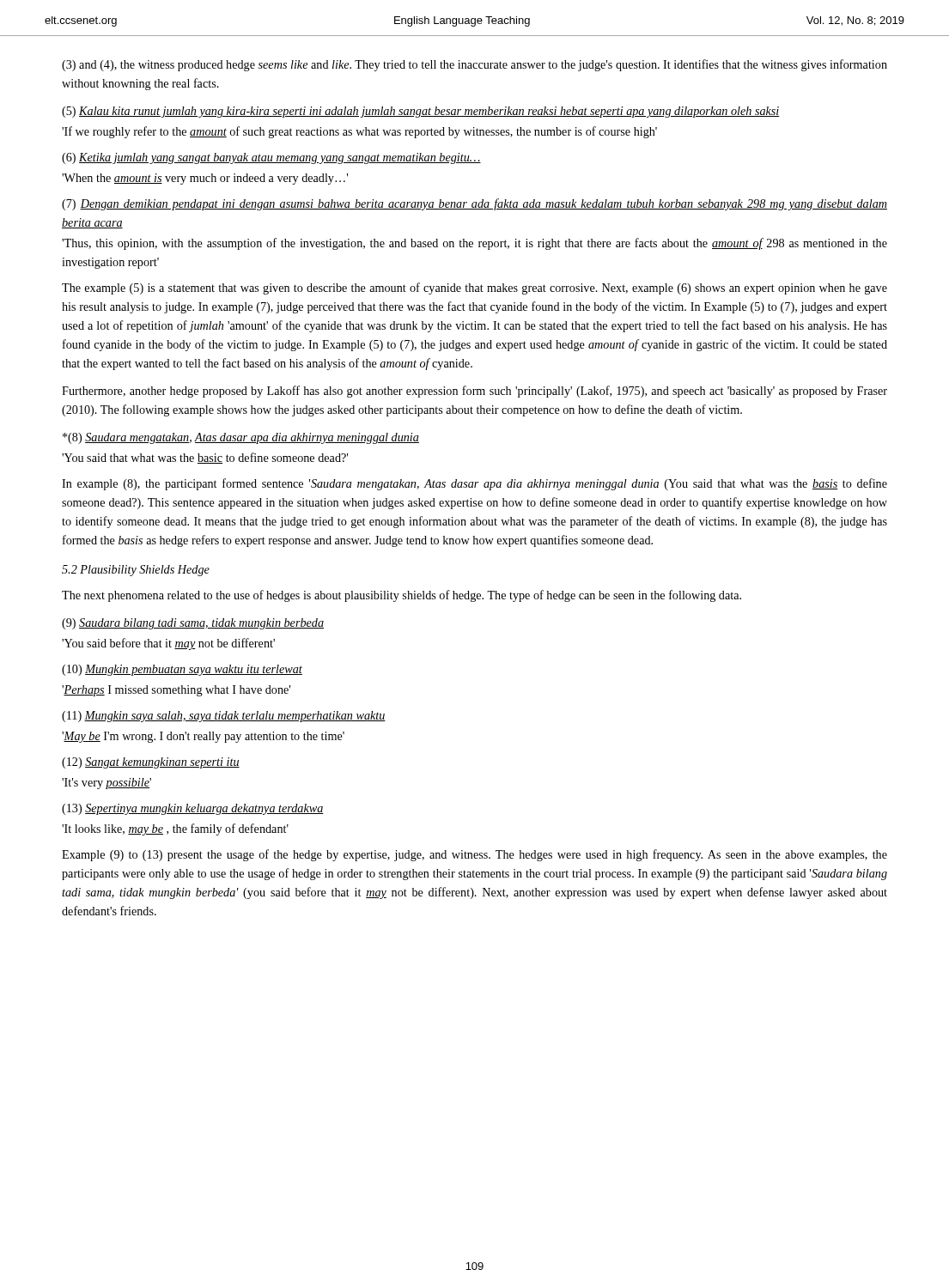Viewport: 949px width, 1288px height.
Task: Point to the text starting "'It looks like, may"
Action: pos(175,829)
